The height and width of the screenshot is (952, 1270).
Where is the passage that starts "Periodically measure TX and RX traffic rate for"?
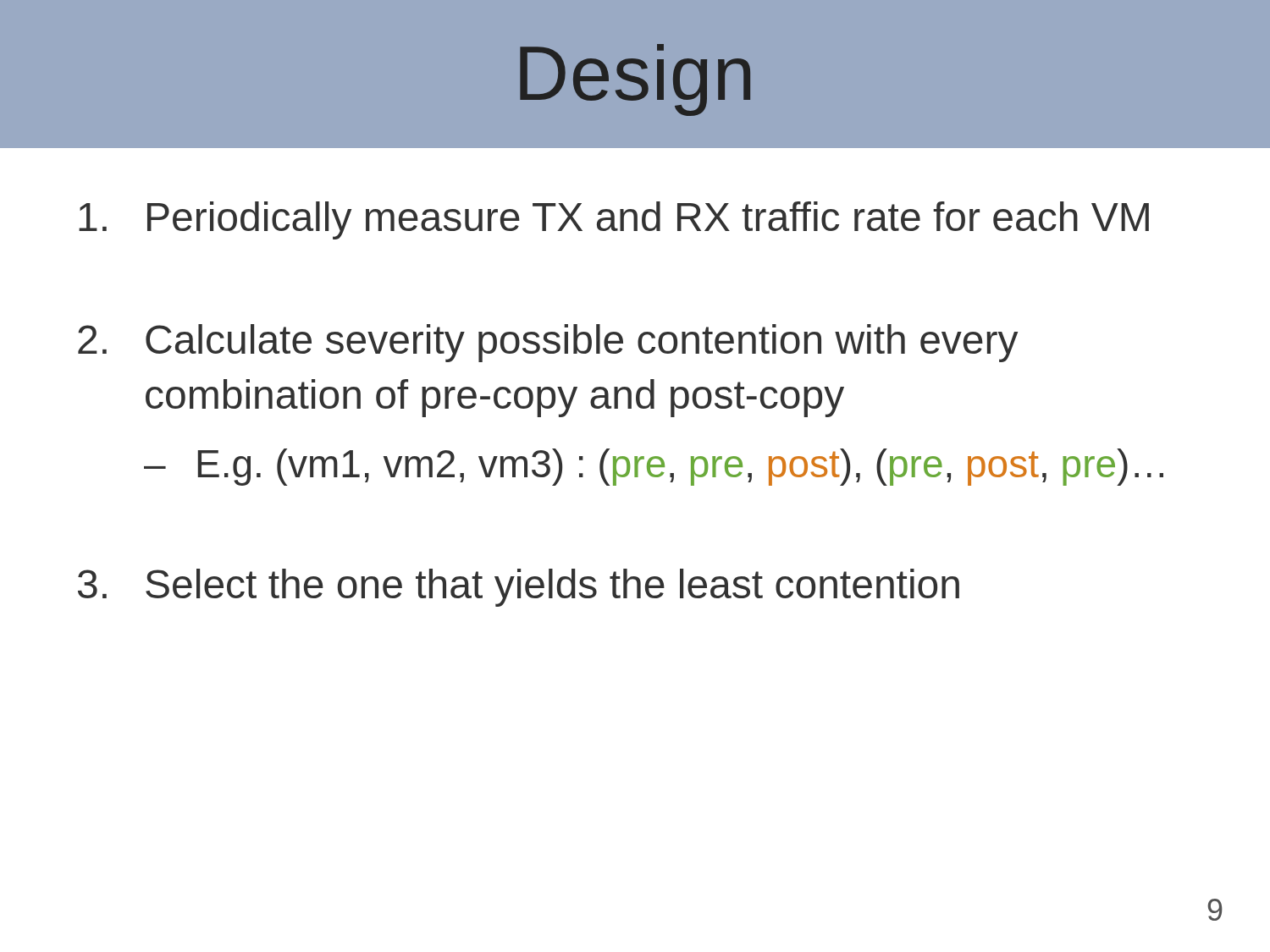(635, 218)
